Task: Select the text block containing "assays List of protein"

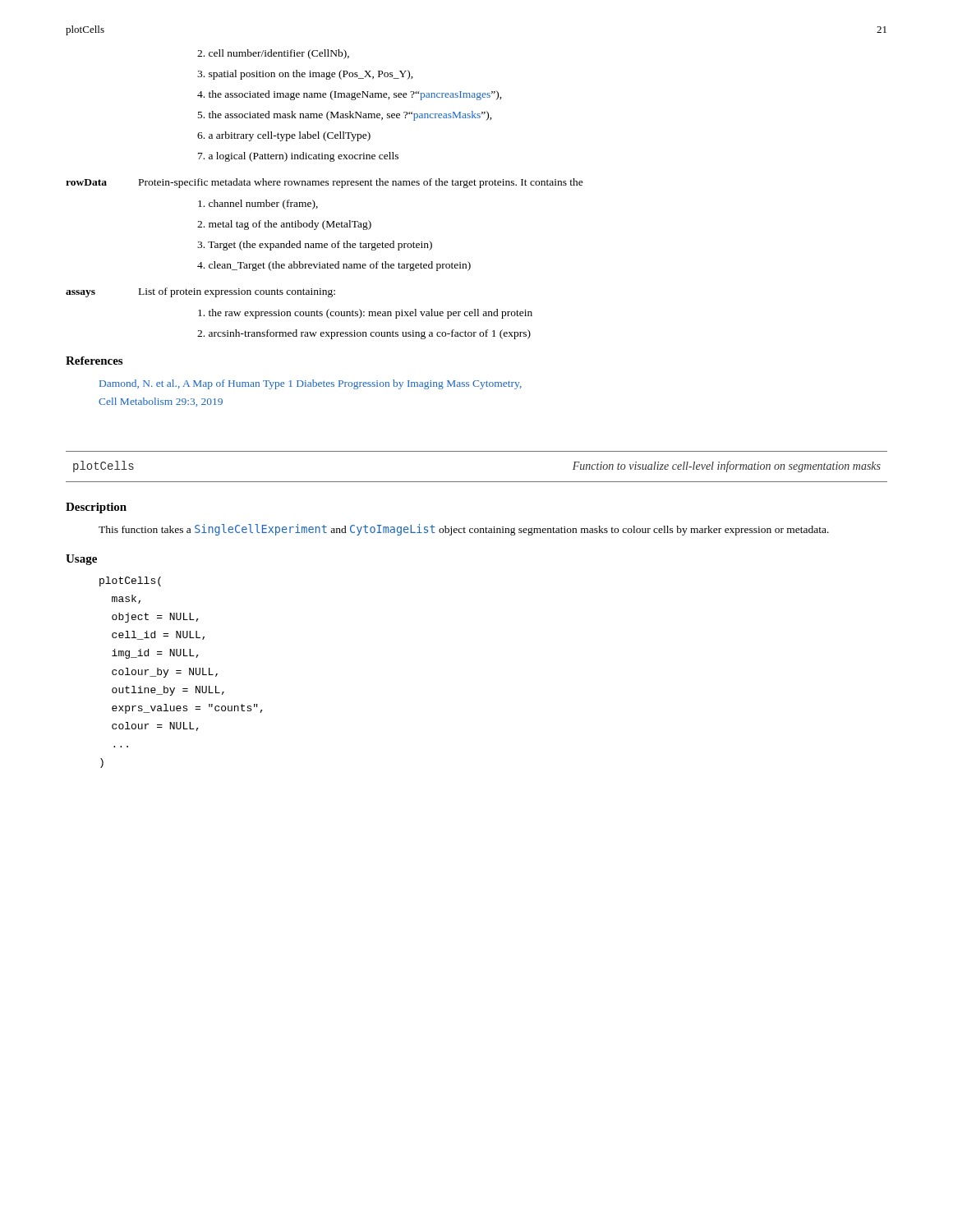Action: pos(201,291)
